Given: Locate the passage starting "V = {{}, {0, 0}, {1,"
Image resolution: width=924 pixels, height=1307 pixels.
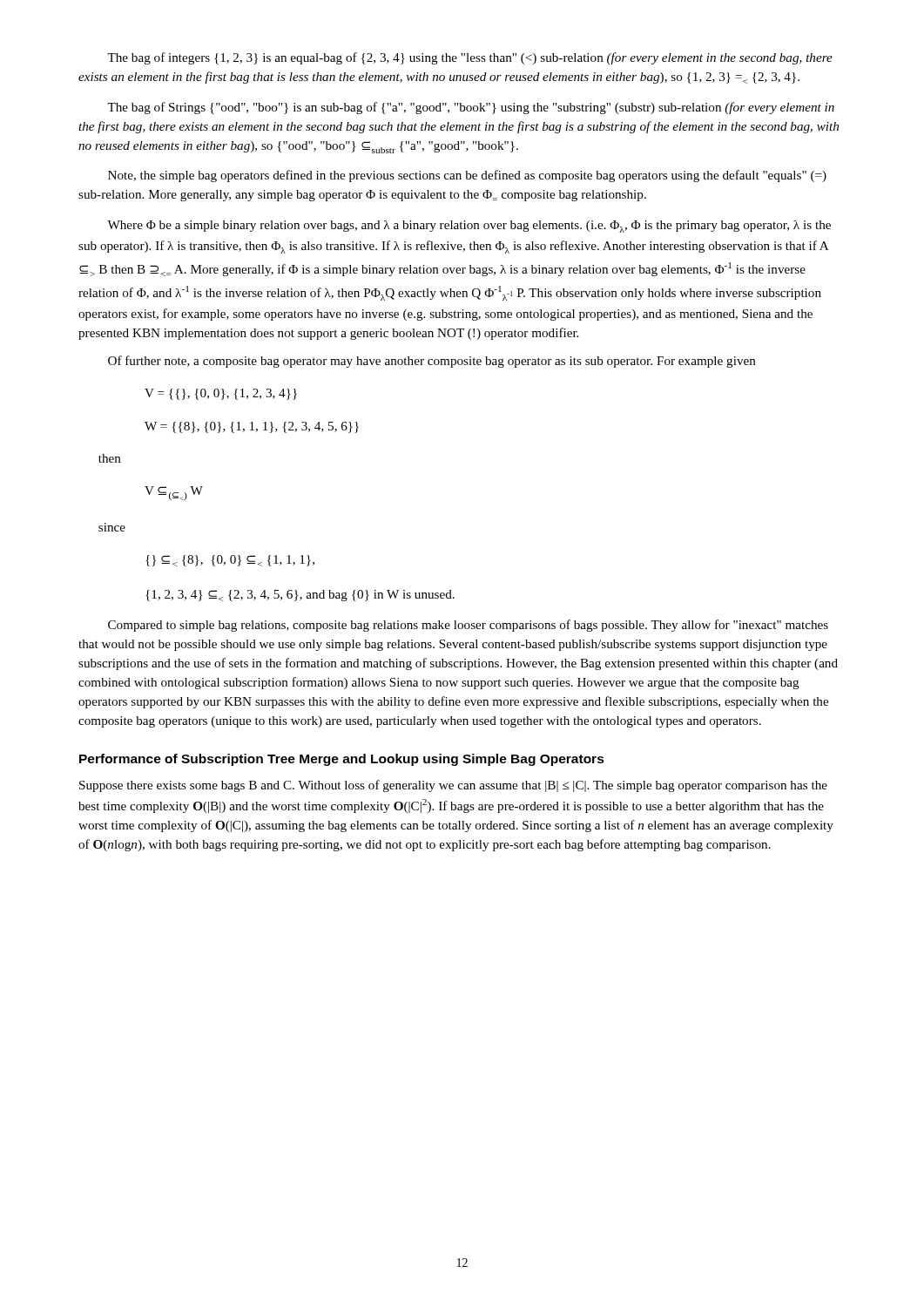Looking at the screenshot, I should 221,394.
